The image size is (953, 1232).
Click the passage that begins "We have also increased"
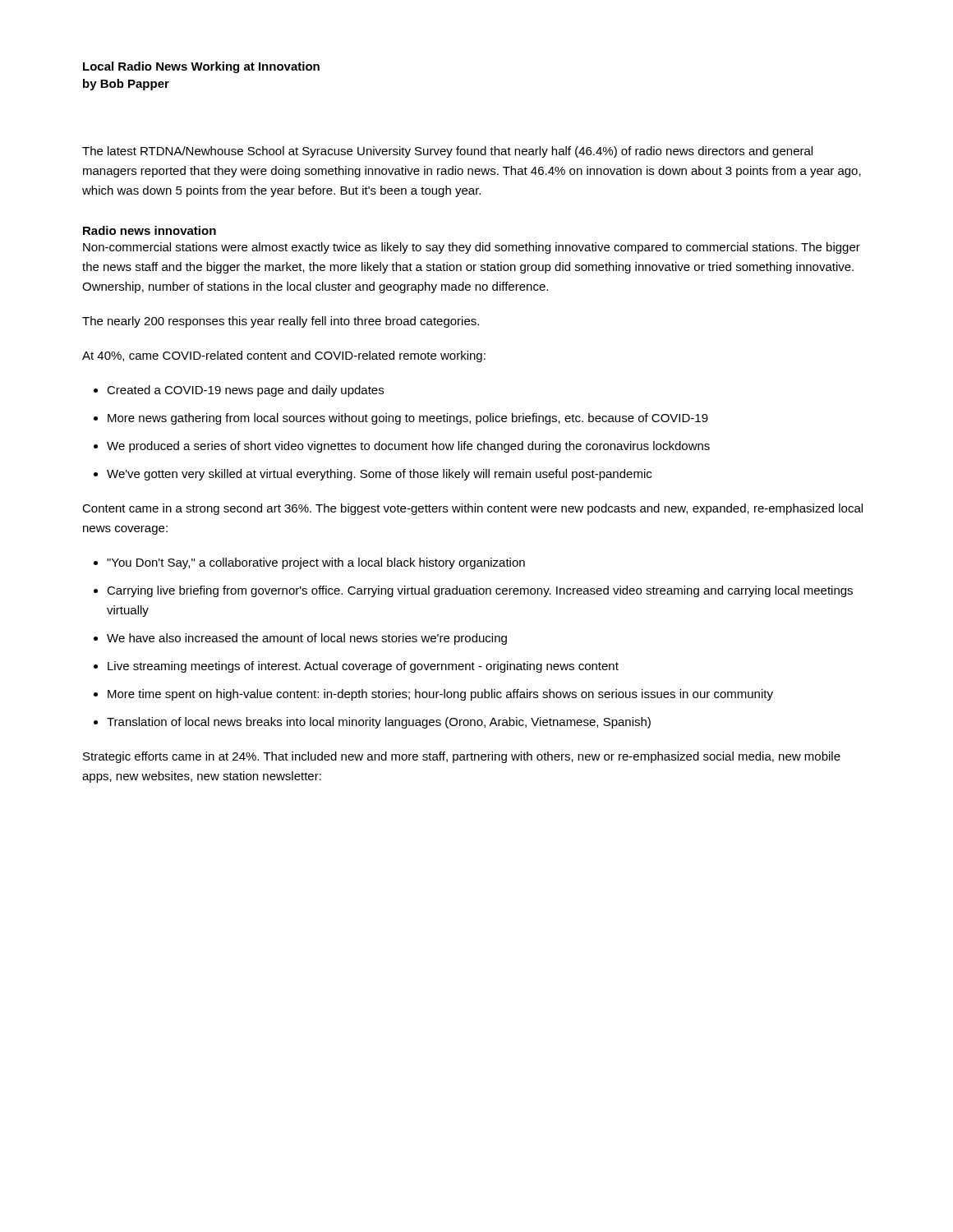[x=307, y=638]
